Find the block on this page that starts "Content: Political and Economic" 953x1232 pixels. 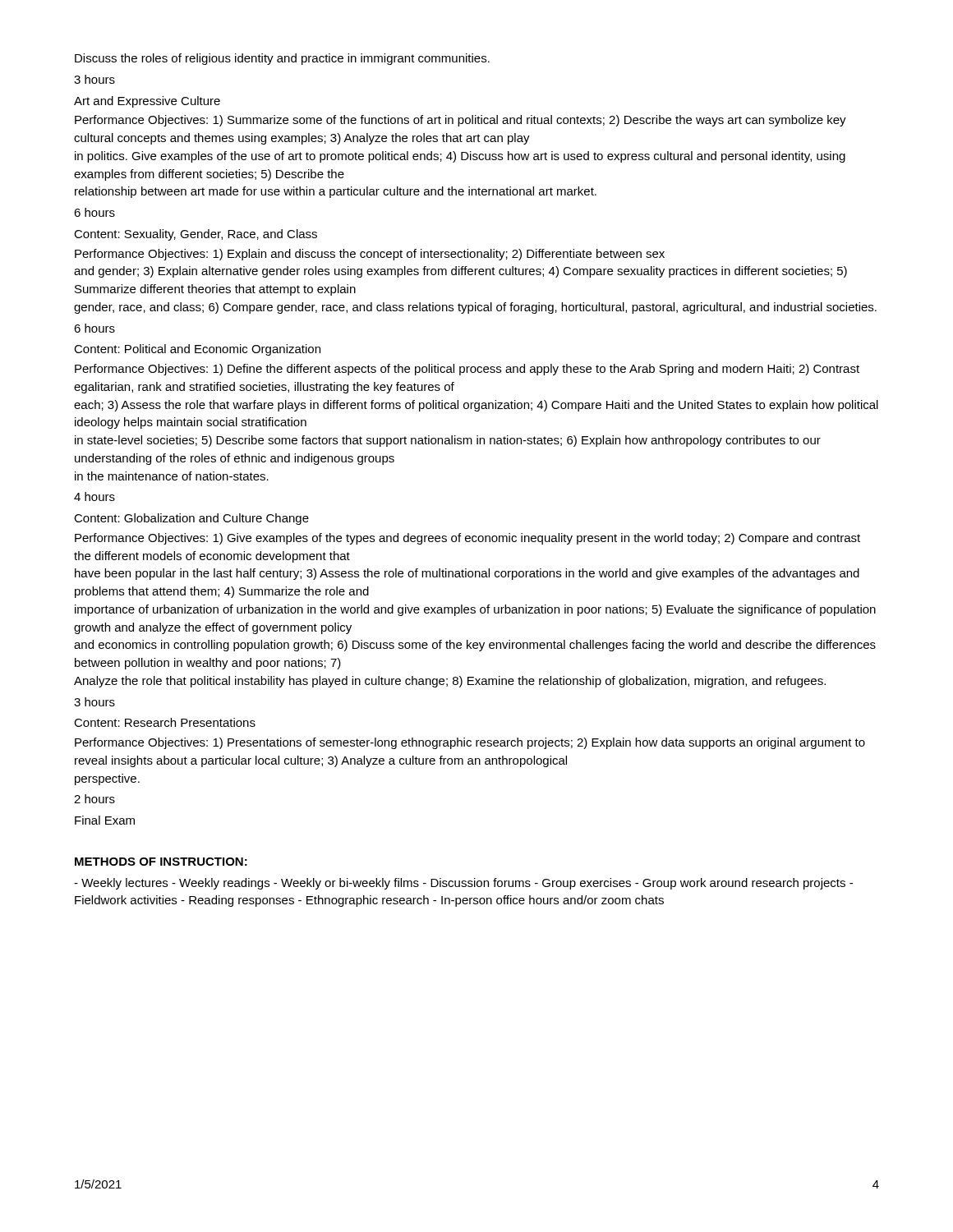(x=197, y=350)
